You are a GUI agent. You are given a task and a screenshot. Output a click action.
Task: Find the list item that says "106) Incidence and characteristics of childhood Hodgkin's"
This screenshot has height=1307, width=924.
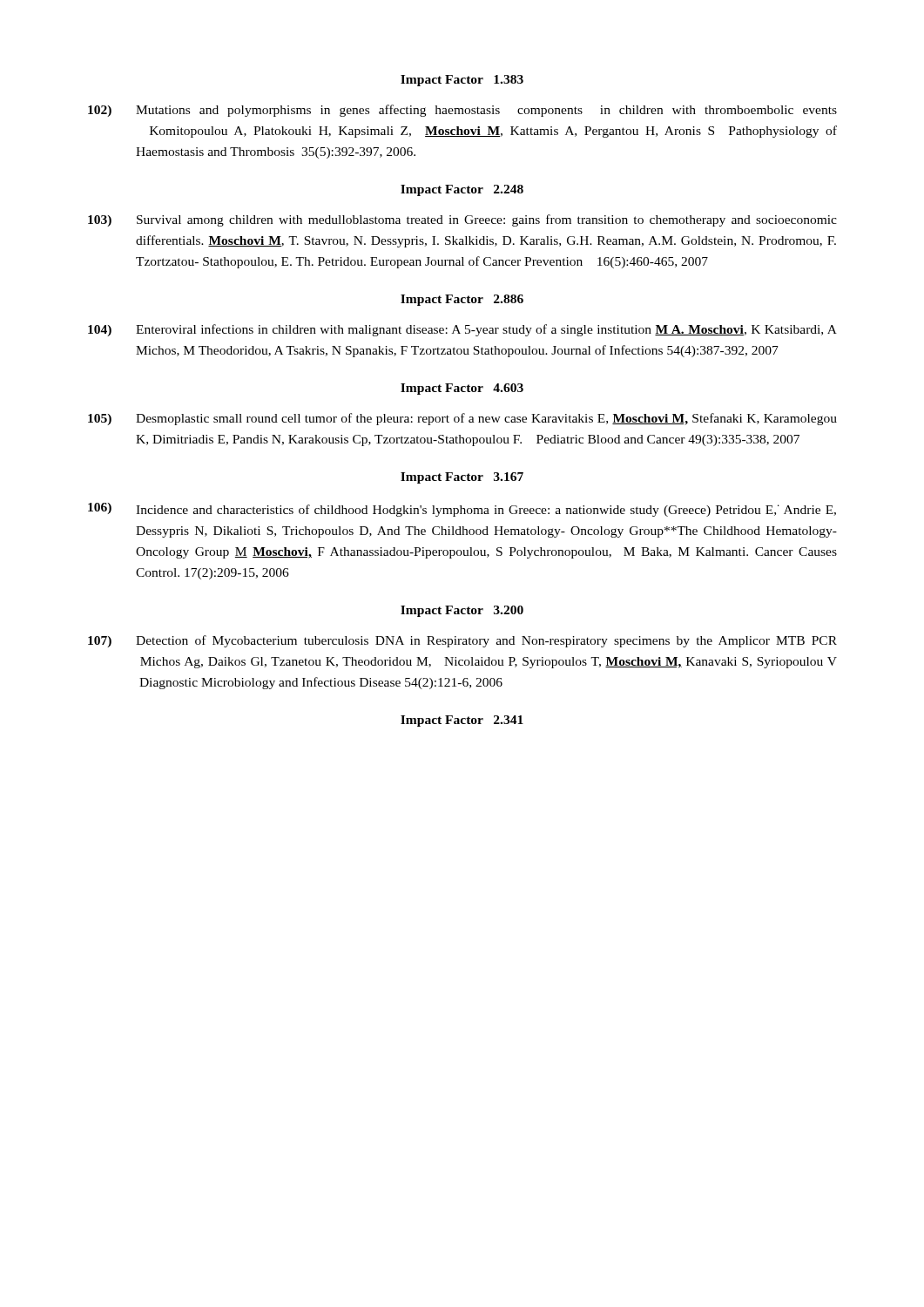[x=462, y=540]
